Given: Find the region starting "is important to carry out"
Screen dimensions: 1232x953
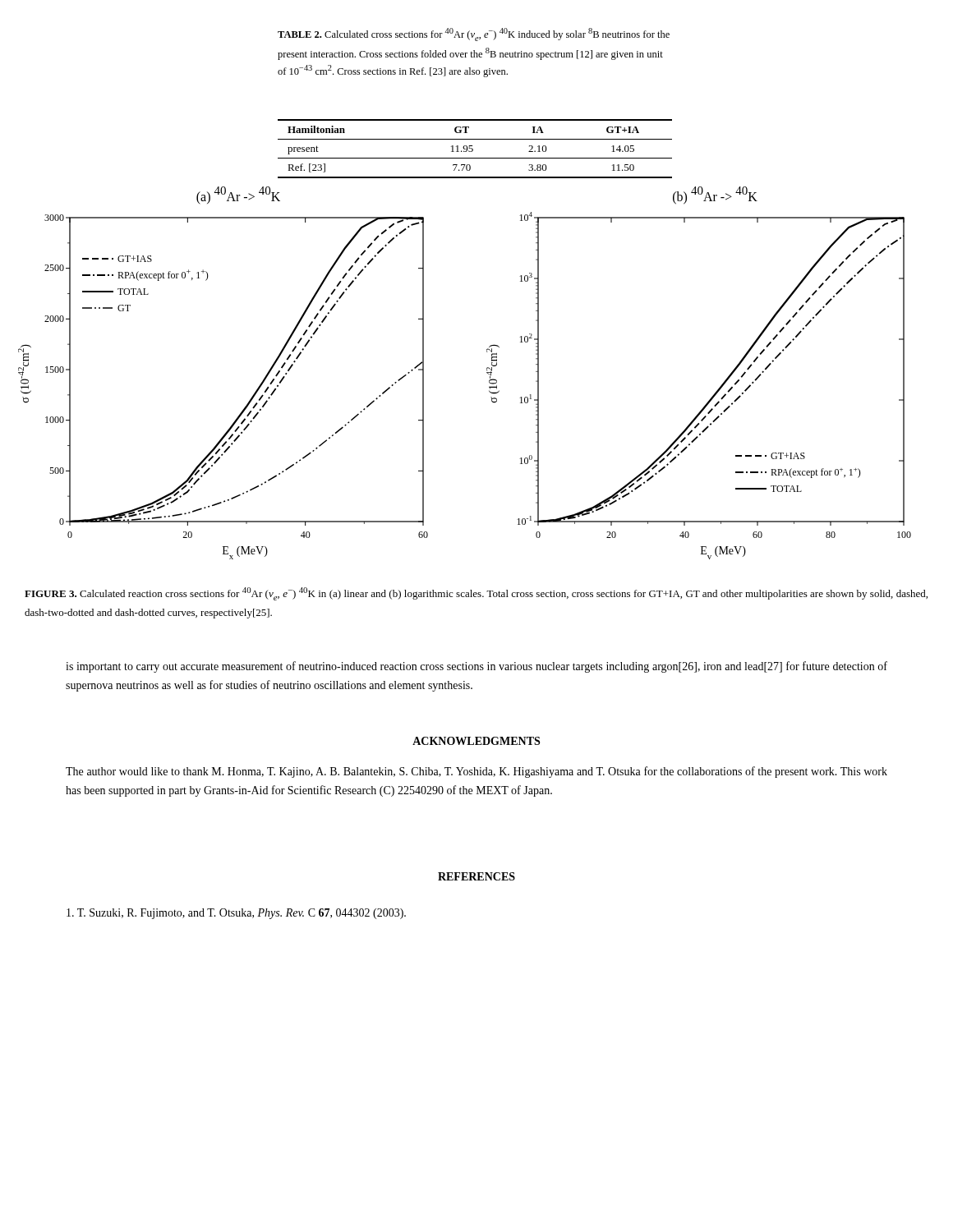Looking at the screenshot, I should pyautogui.click(x=476, y=676).
